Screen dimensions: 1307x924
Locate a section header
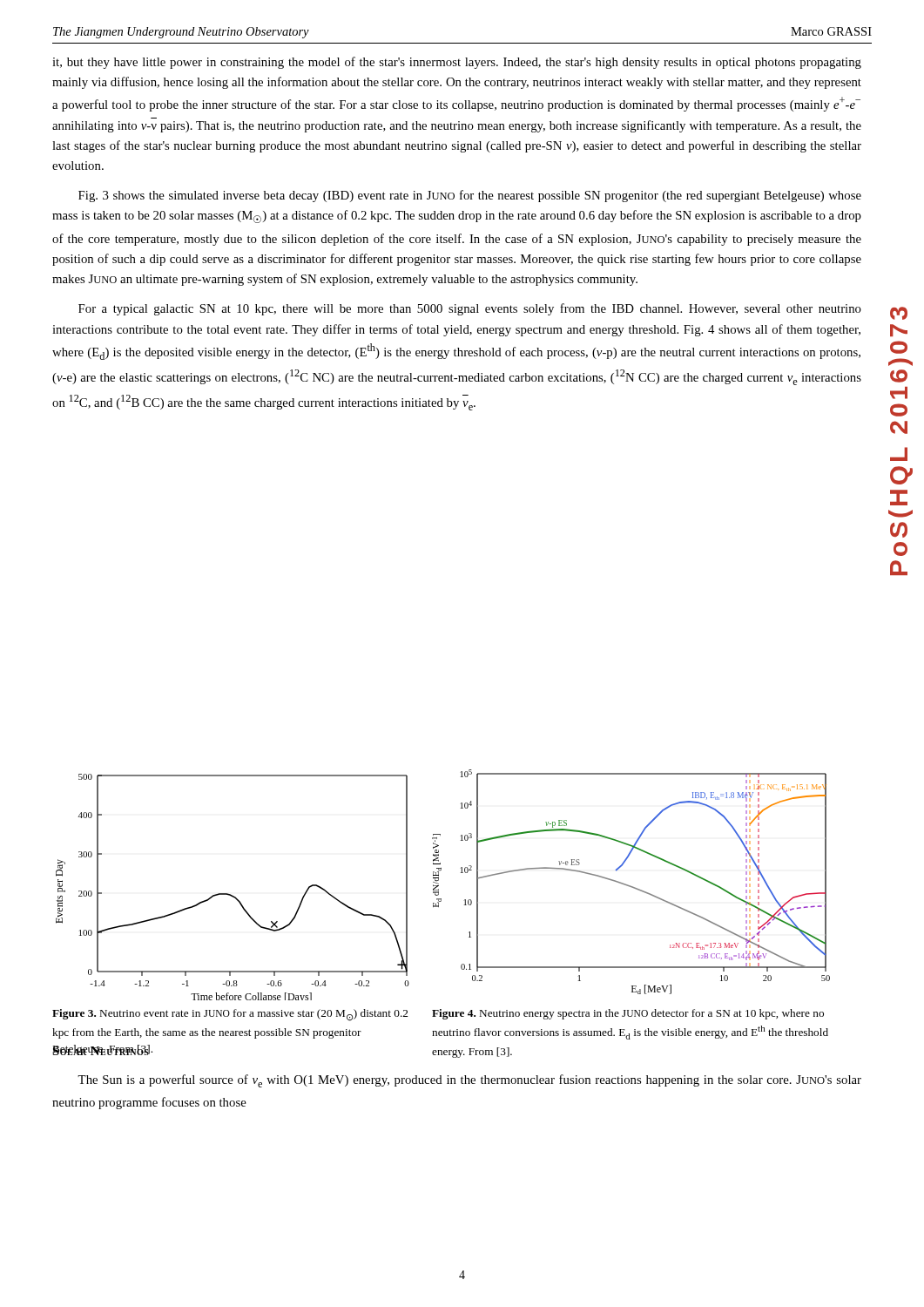click(101, 1051)
